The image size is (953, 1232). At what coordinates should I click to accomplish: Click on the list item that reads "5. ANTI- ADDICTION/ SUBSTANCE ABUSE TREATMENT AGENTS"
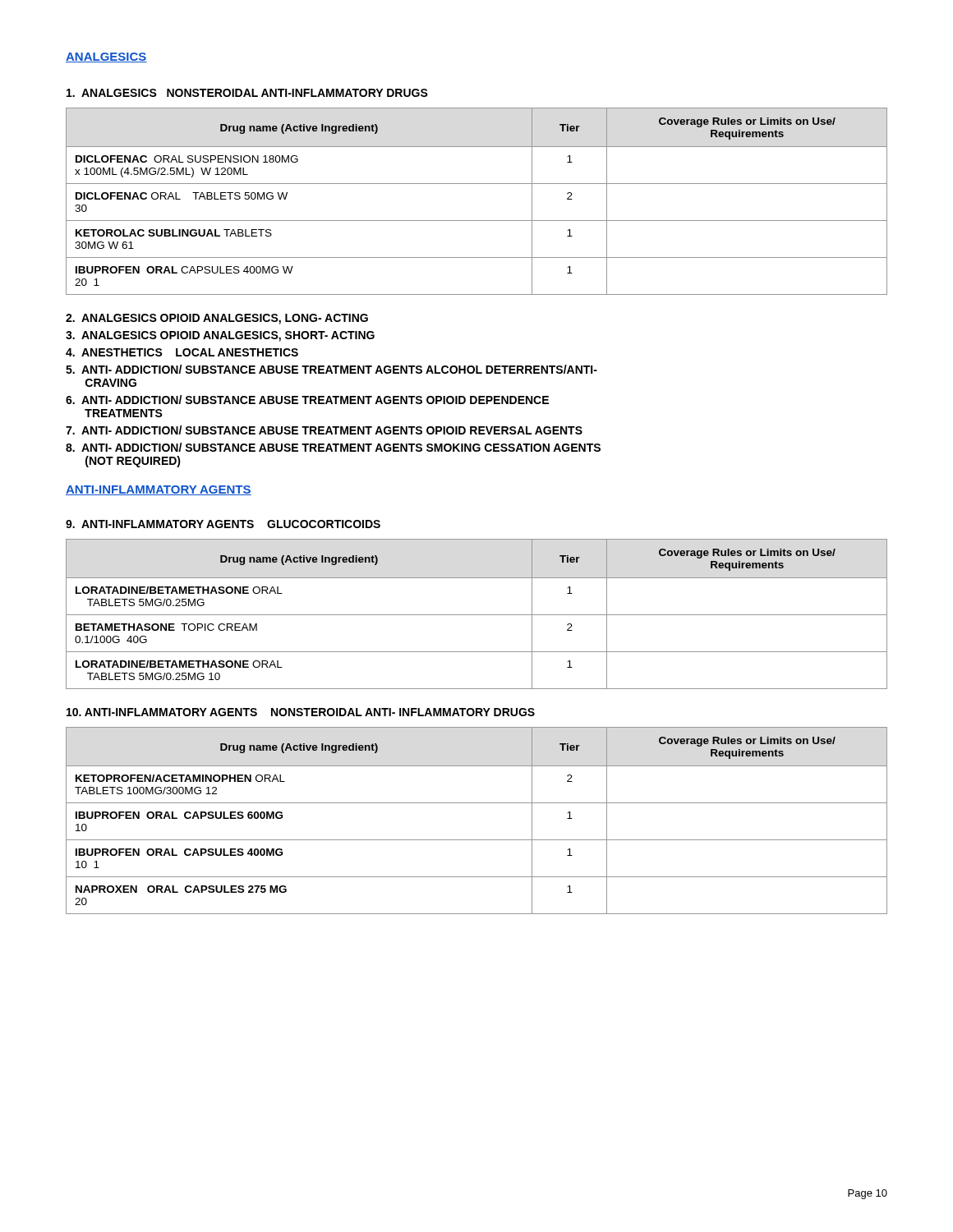tap(331, 376)
